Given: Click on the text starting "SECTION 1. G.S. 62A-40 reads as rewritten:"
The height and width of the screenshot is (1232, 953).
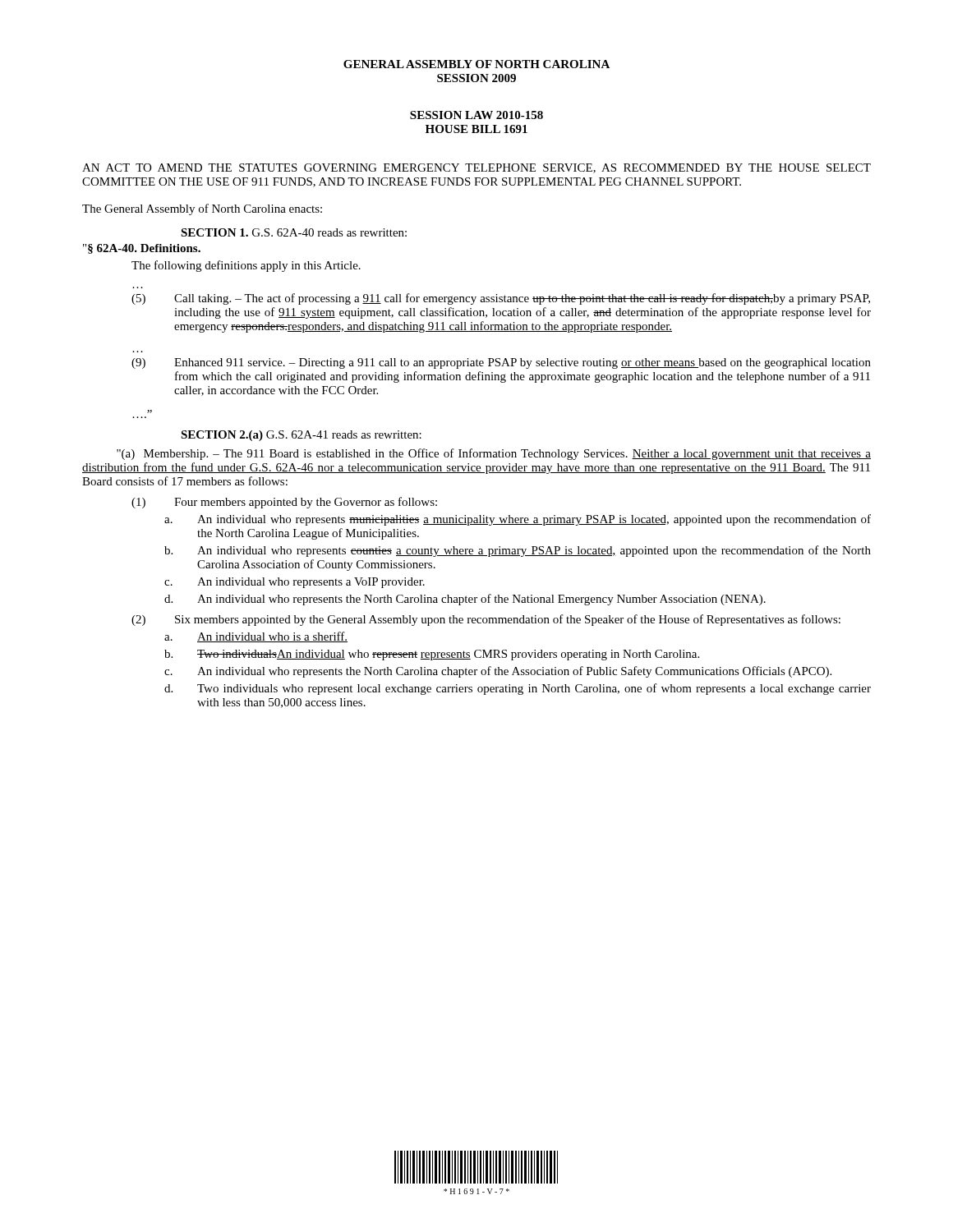Looking at the screenshot, I should pyautogui.click(x=294, y=232).
